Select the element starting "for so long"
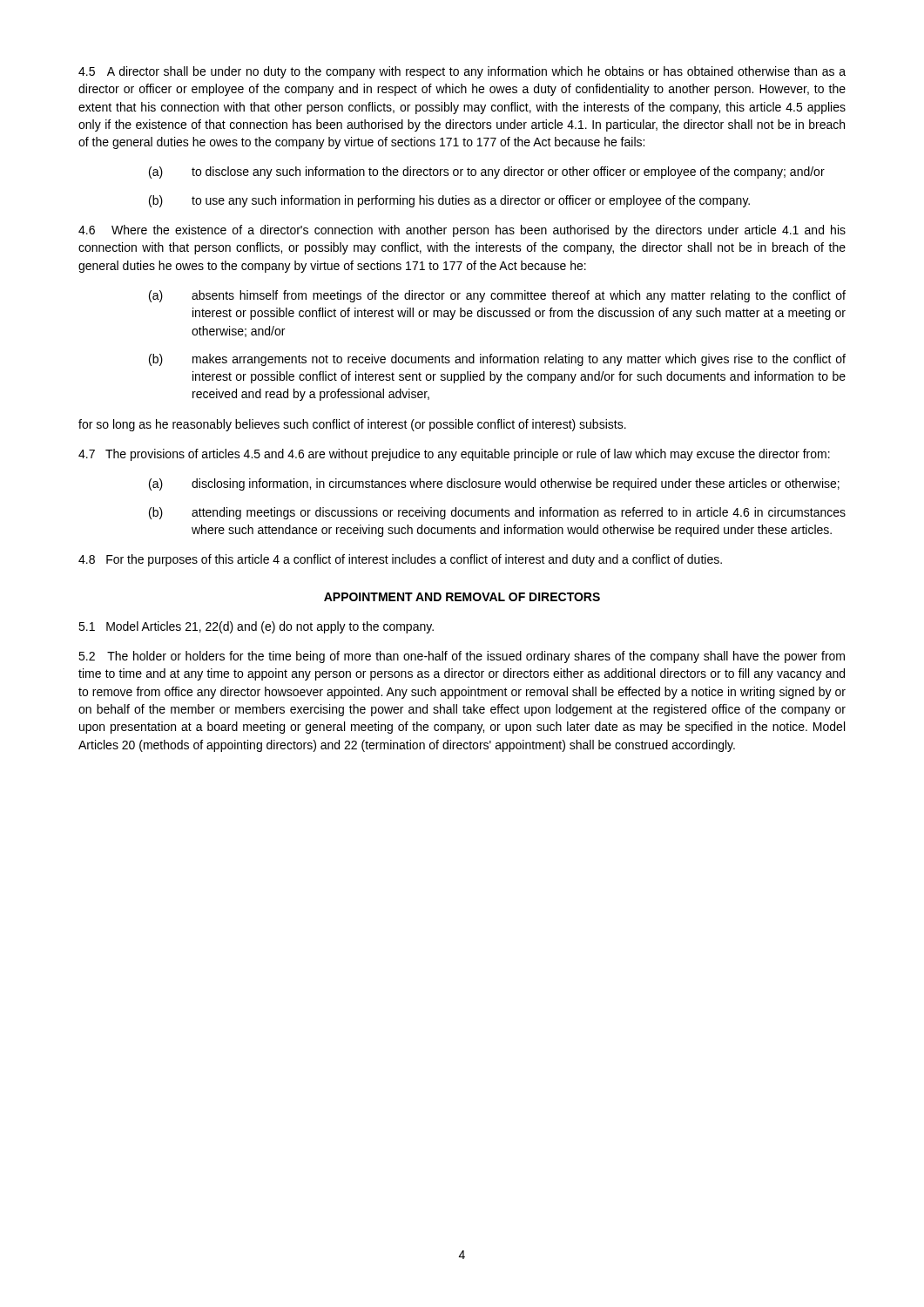Viewport: 924px width, 1307px height. (x=353, y=424)
